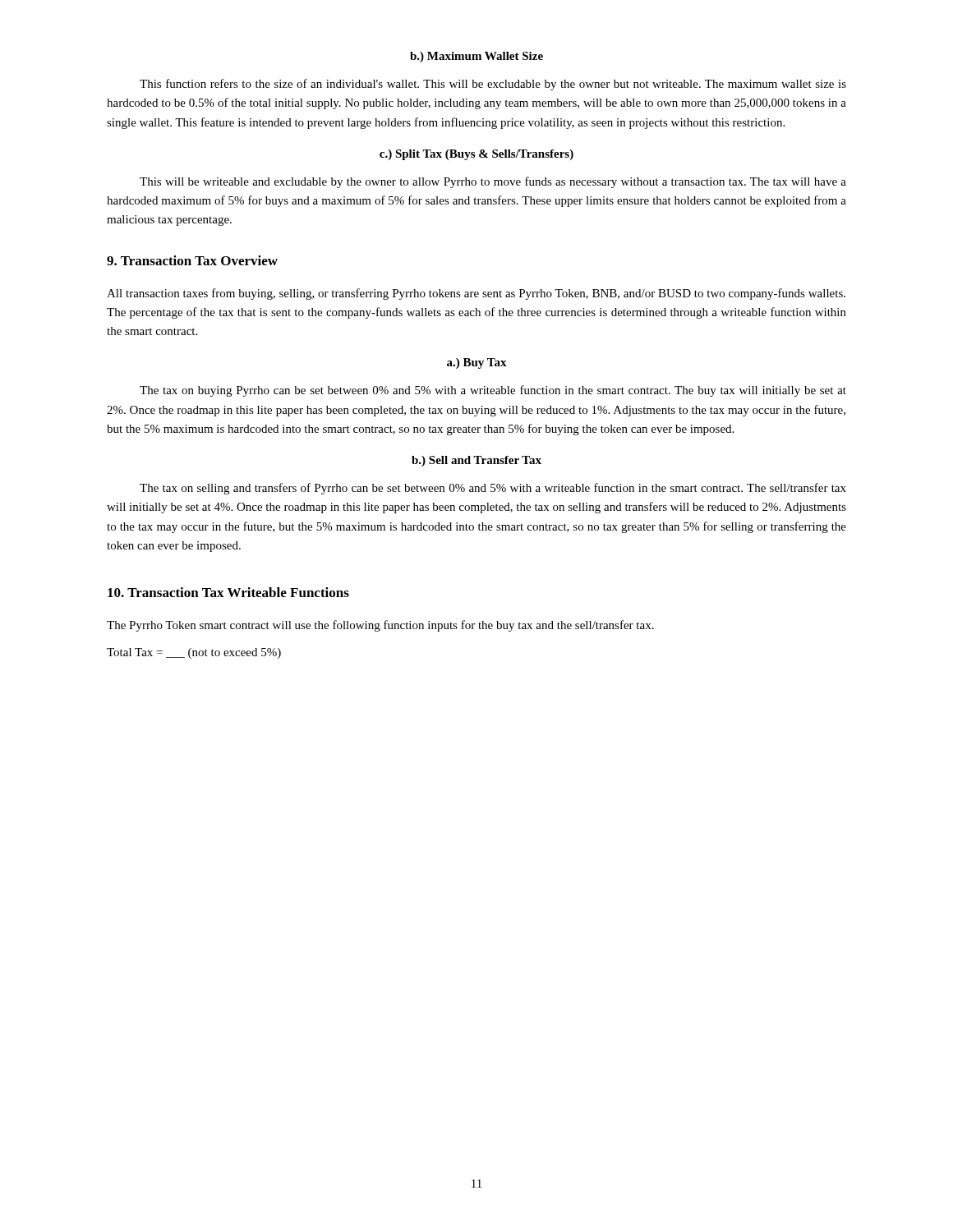The height and width of the screenshot is (1232, 953).
Task: Locate the section header containing "a.) Buy Tax"
Action: [x=476, y=362]
